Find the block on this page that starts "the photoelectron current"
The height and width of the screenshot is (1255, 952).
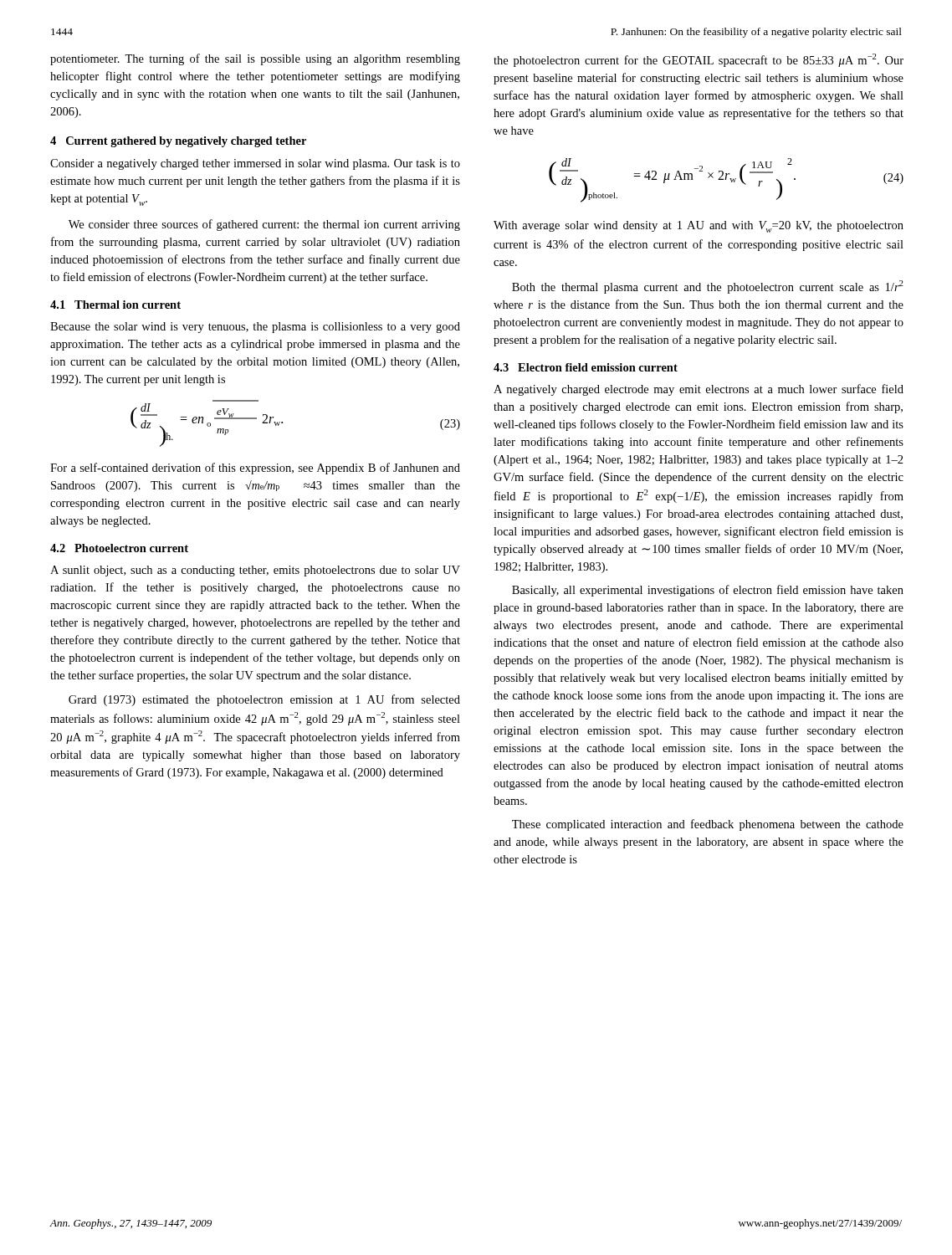point(699,95)
